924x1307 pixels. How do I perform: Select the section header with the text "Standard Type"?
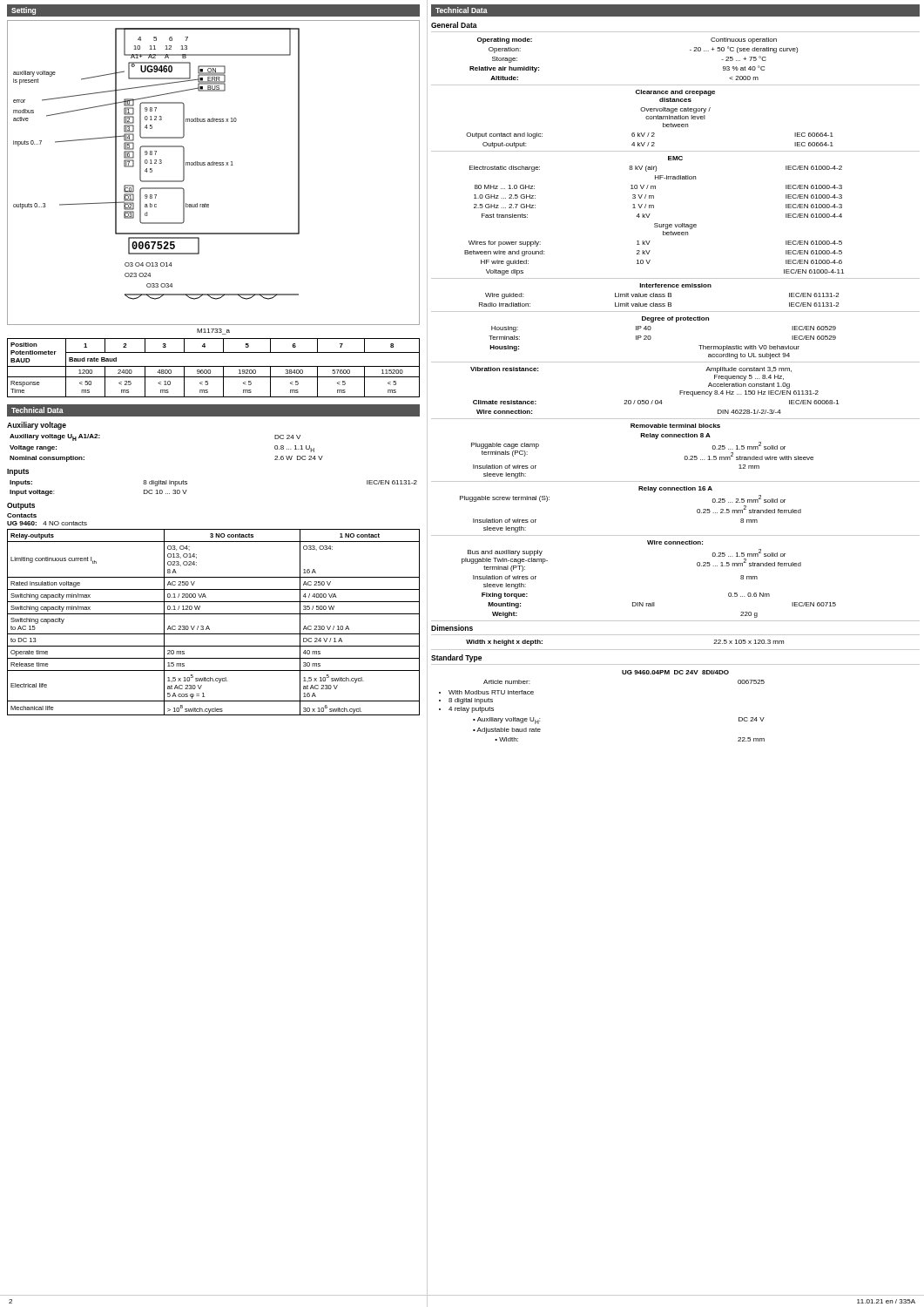tap(457, 658)
